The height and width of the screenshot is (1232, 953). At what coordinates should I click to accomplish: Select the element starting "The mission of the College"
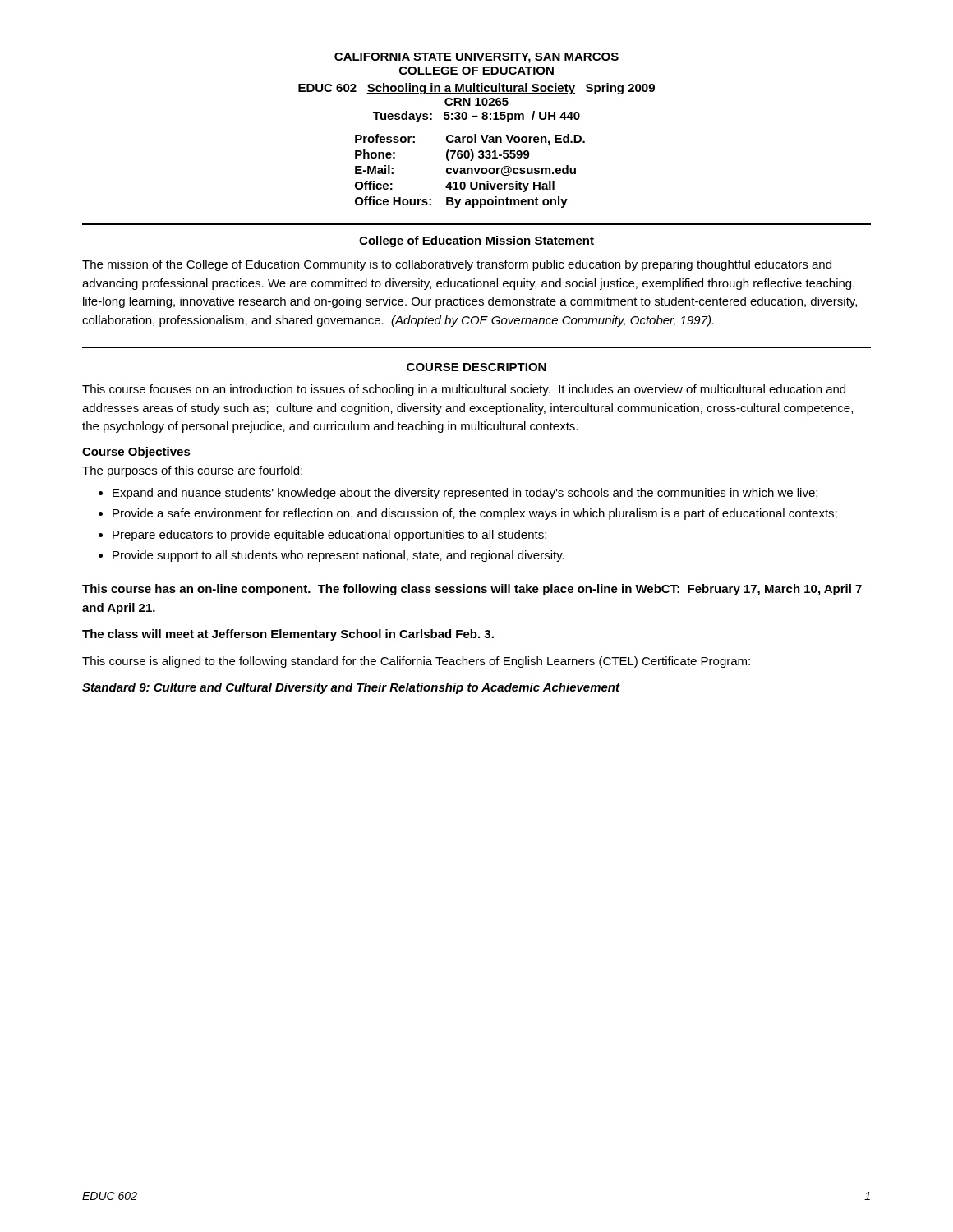470,292
